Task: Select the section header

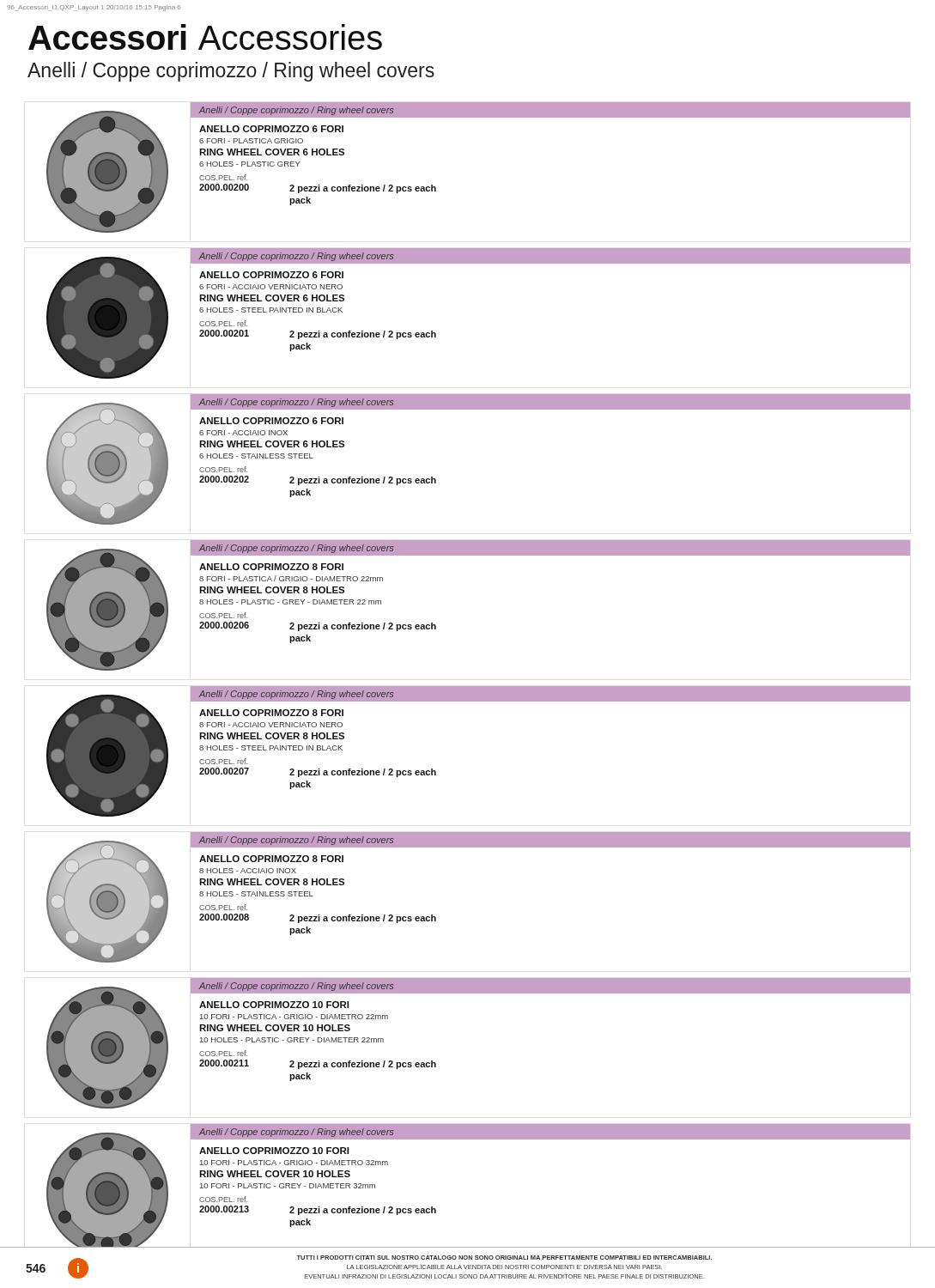Action: point(231,70)
